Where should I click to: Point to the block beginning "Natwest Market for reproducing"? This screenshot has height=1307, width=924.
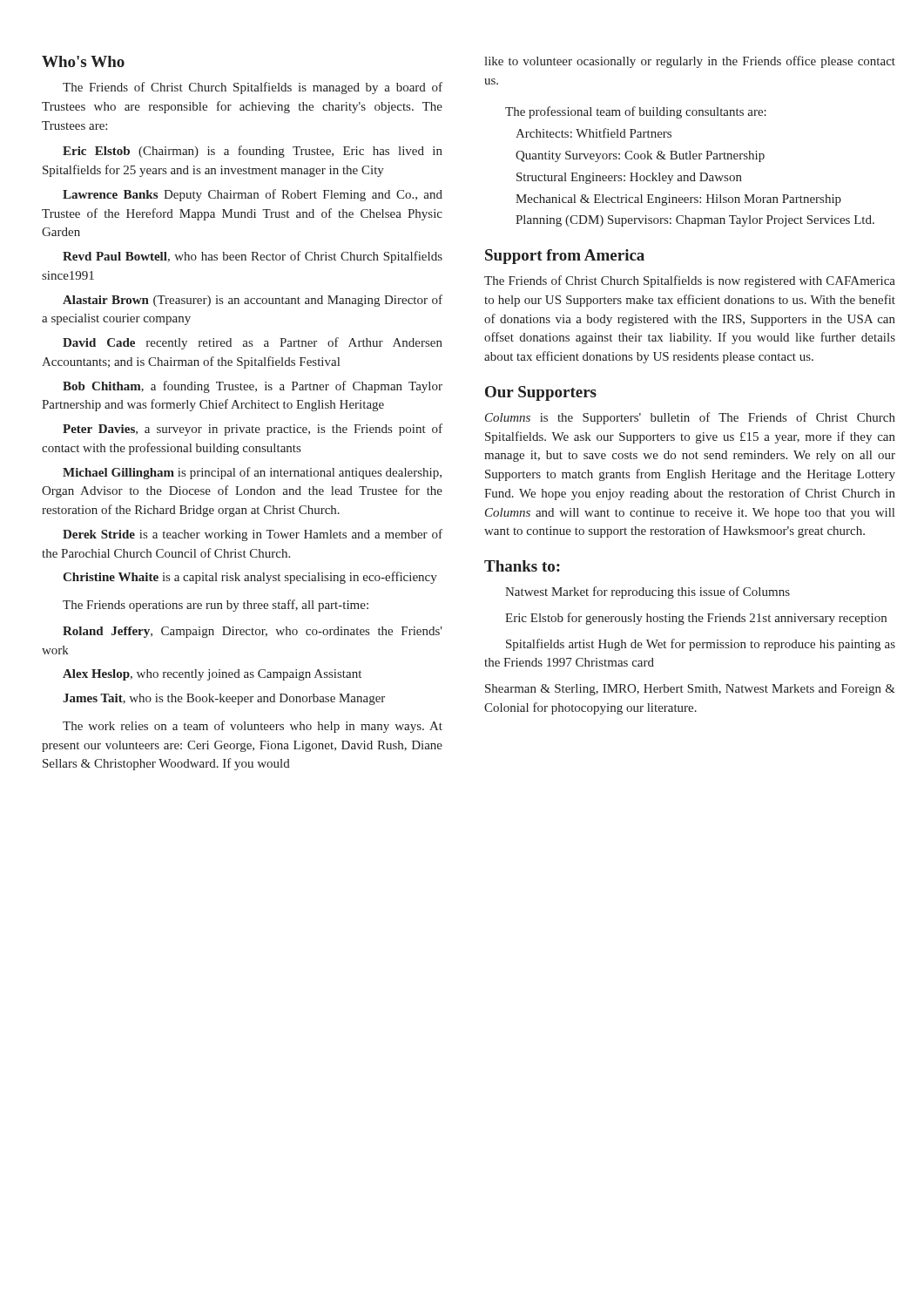(690, 592)
